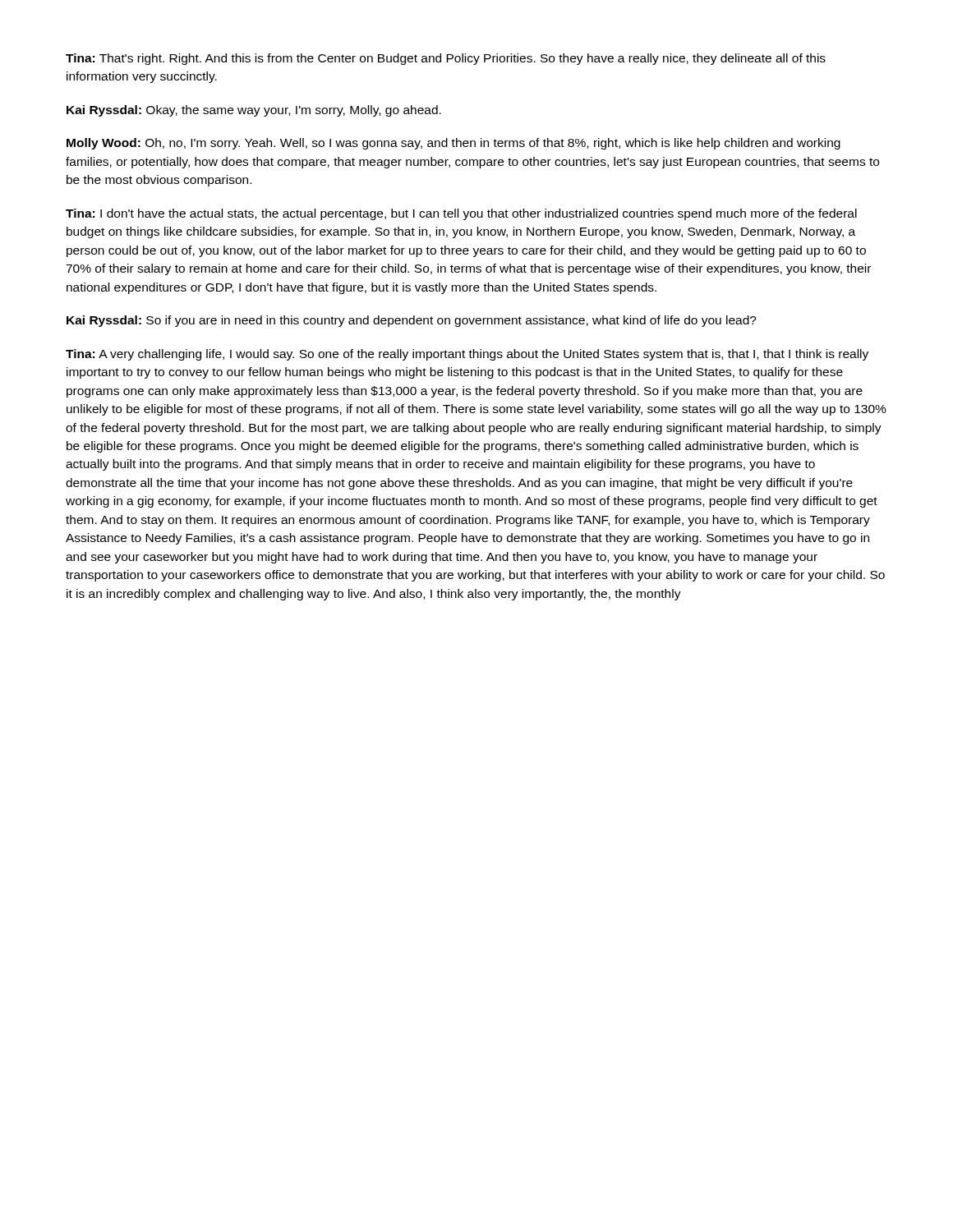
Task: Find the block starting "Tina: That's right."
Action: (446, 67)
